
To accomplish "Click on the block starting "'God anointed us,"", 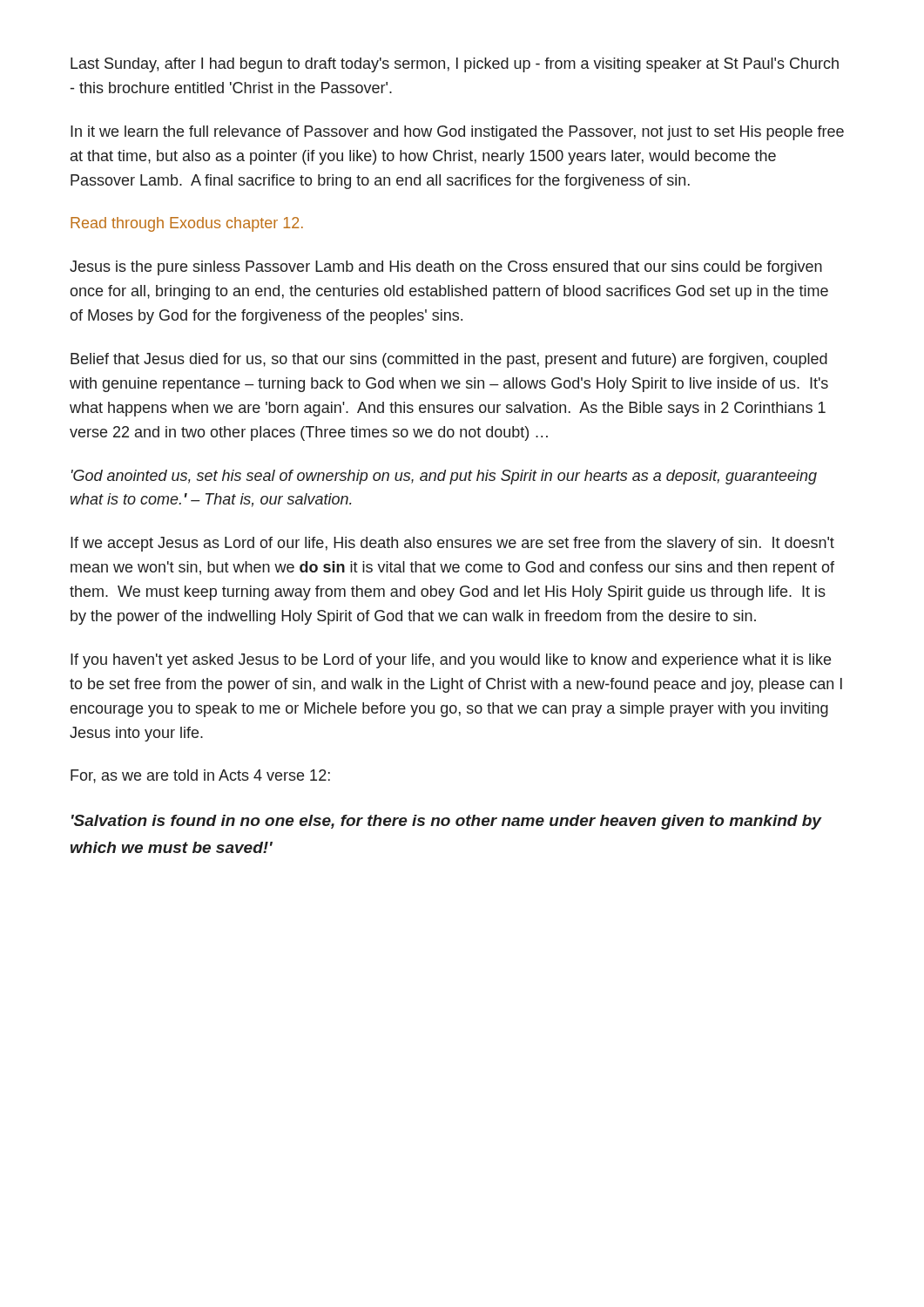I will 443,488.
